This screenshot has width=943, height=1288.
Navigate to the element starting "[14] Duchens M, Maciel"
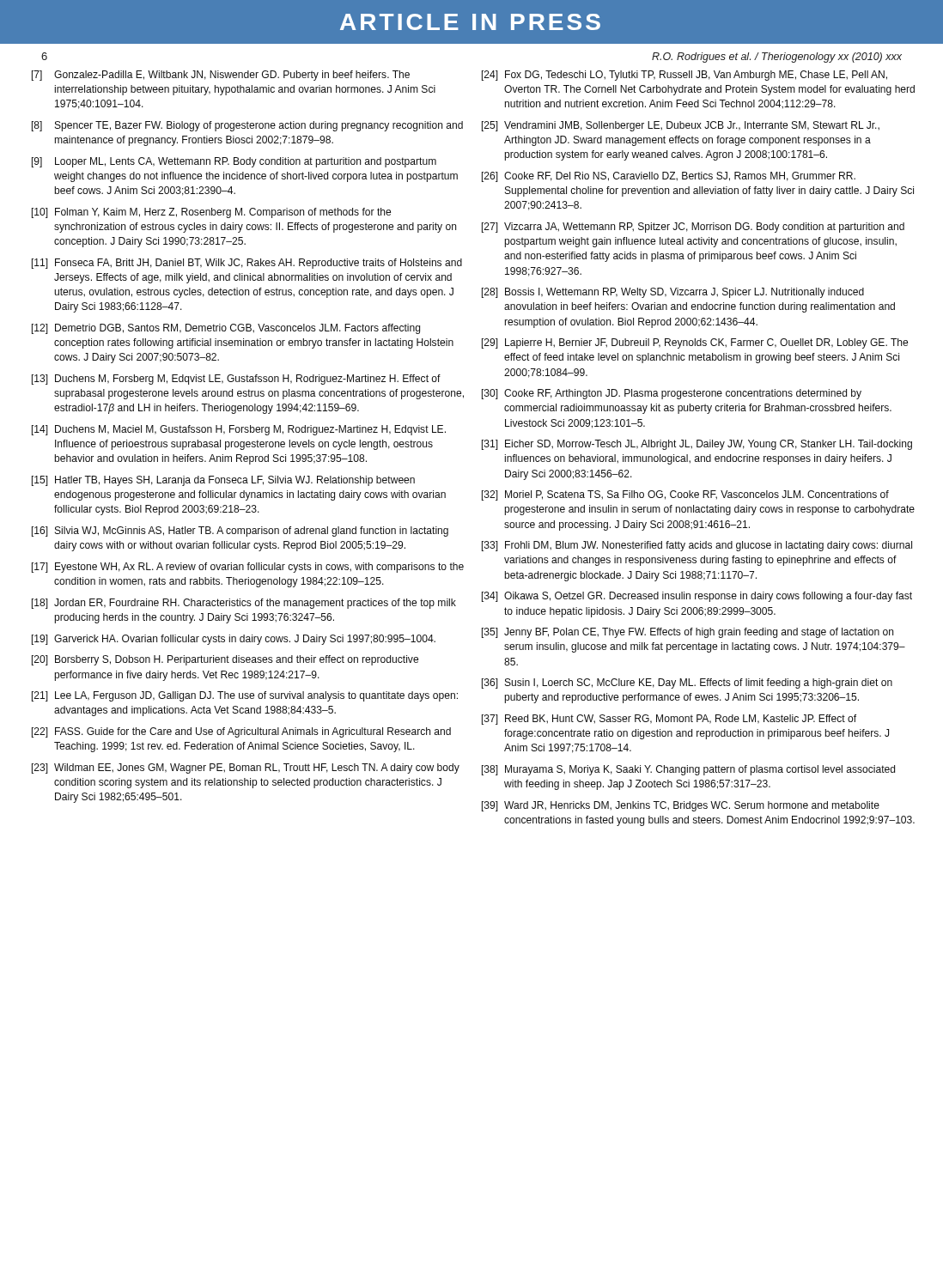tap(248, 445)
